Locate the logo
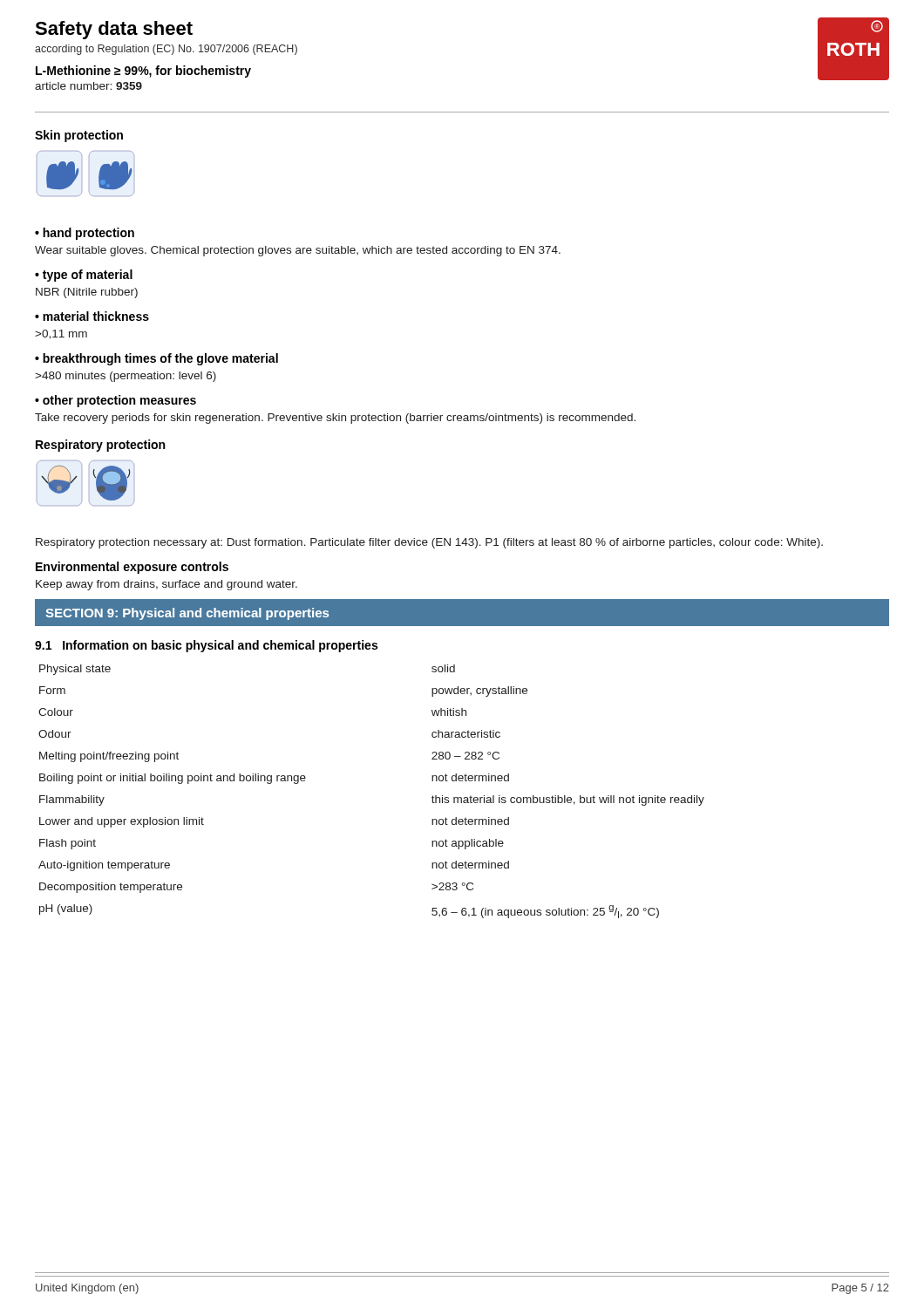 (x=853, y=49)
